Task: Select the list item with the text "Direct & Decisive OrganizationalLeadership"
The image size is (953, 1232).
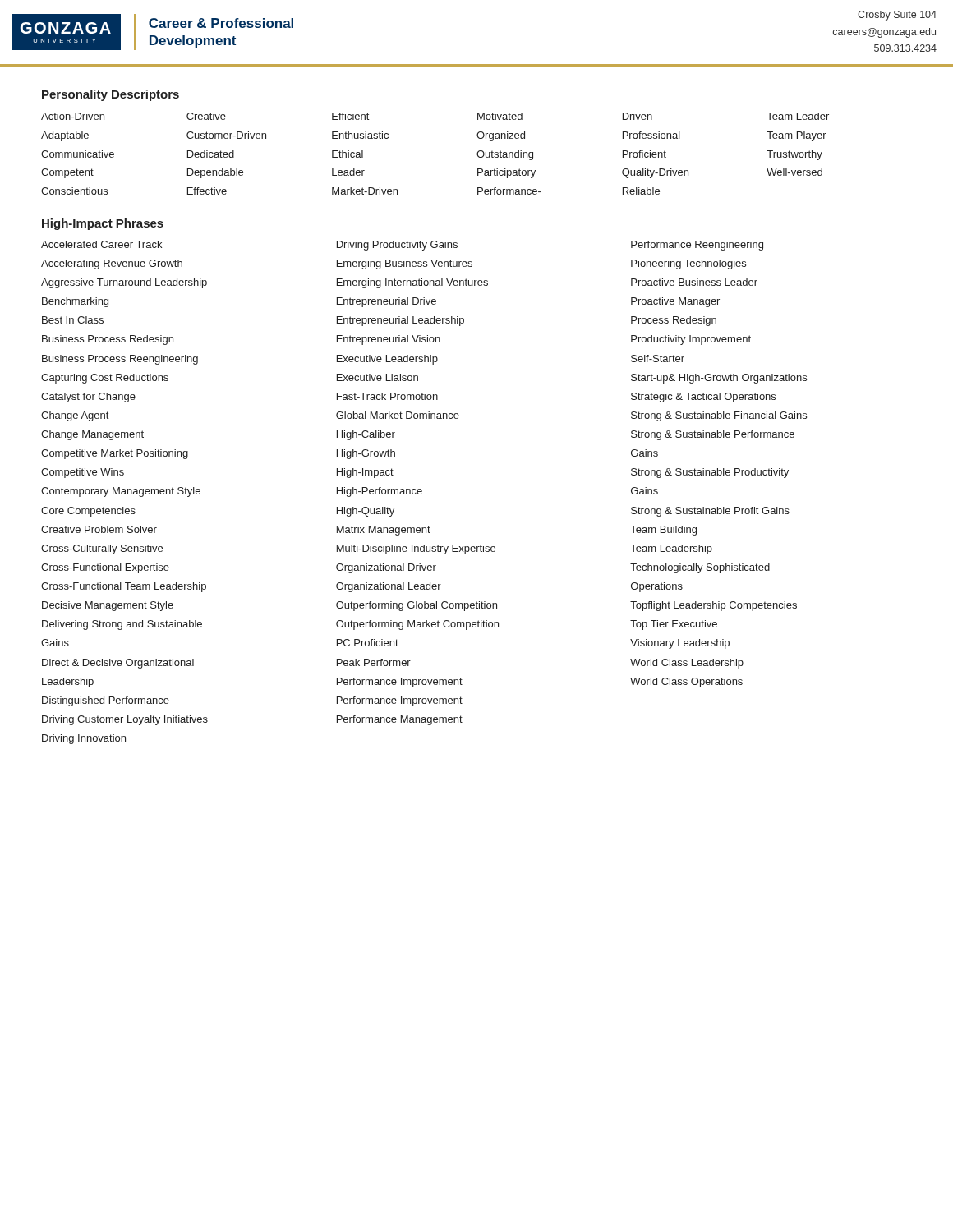Action: tap(118, 672)
